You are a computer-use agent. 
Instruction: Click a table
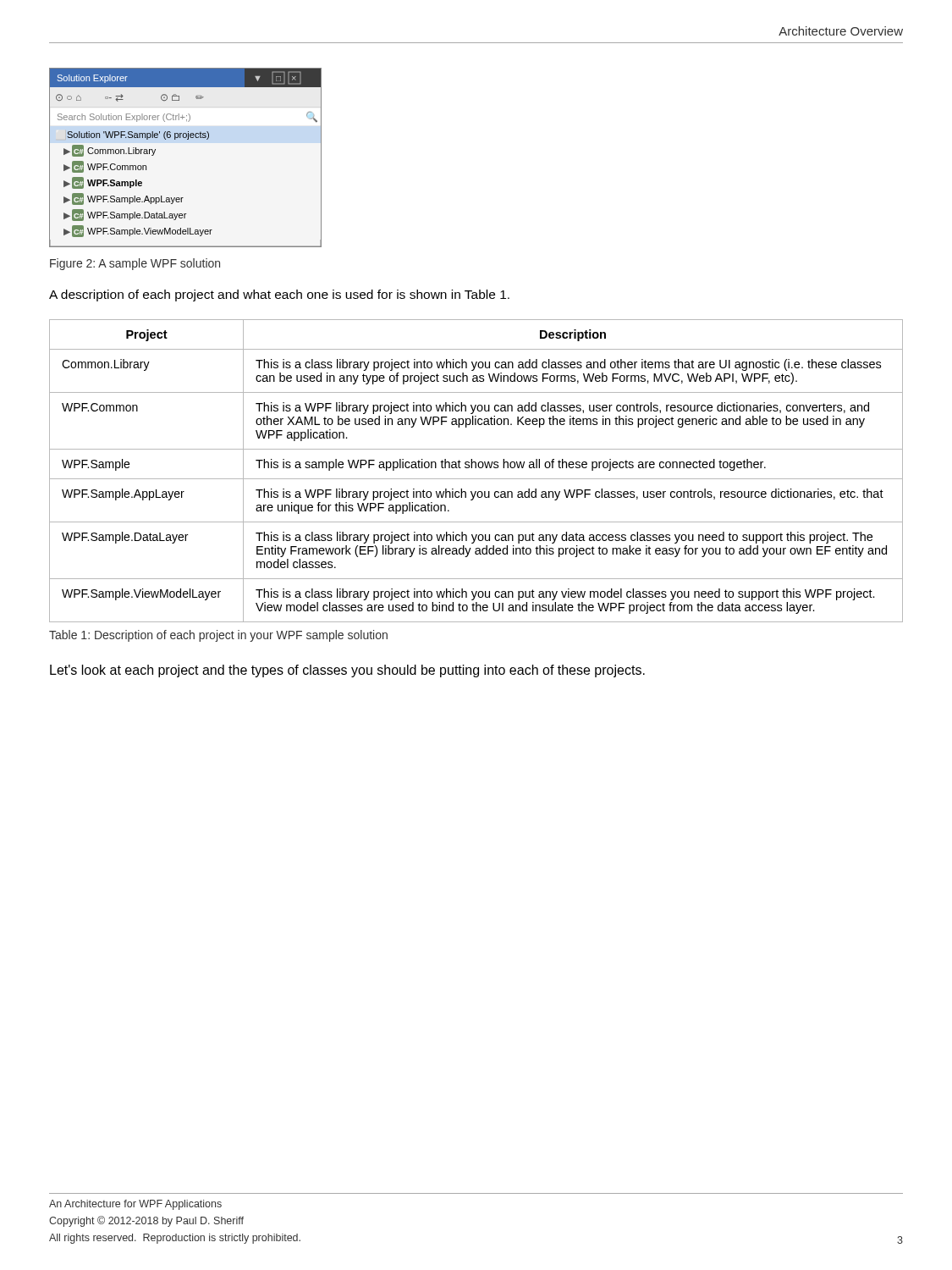pyautogui.click(x=476, y=470)
